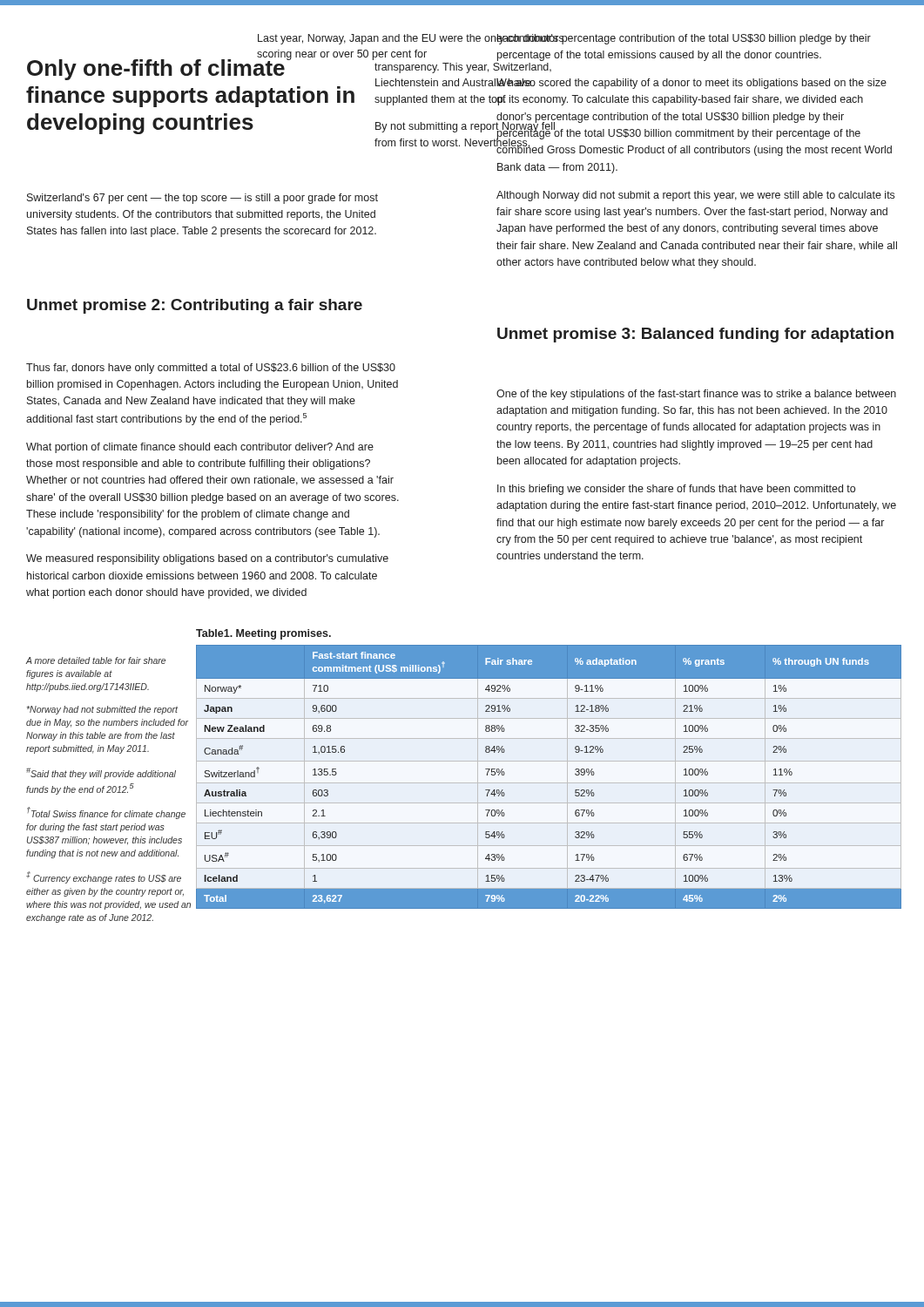
Task: Find the text block containing "One of the"
Action: point(697,475)
